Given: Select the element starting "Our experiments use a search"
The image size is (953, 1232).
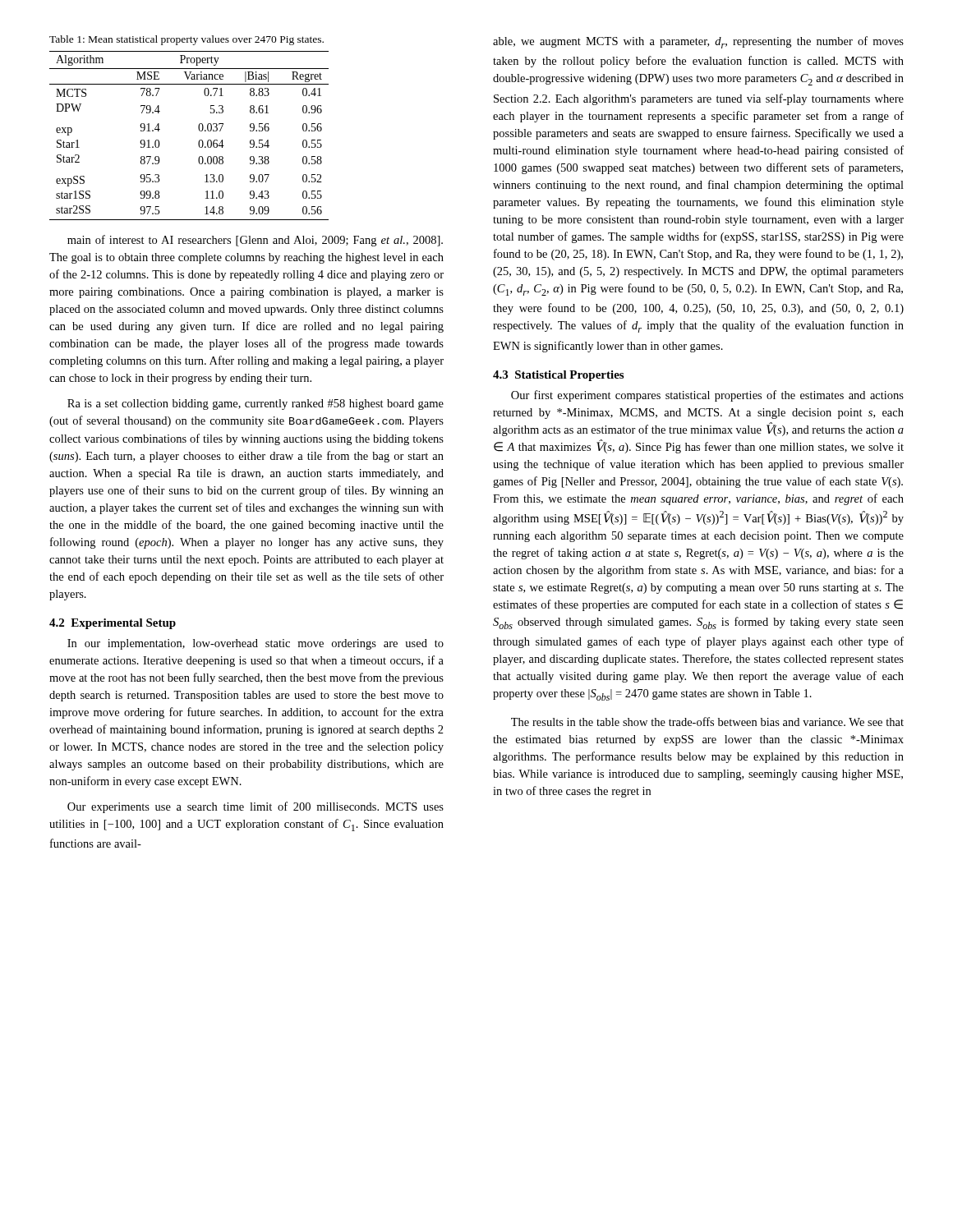Looking at the screenshot, I should coord(246,825).
